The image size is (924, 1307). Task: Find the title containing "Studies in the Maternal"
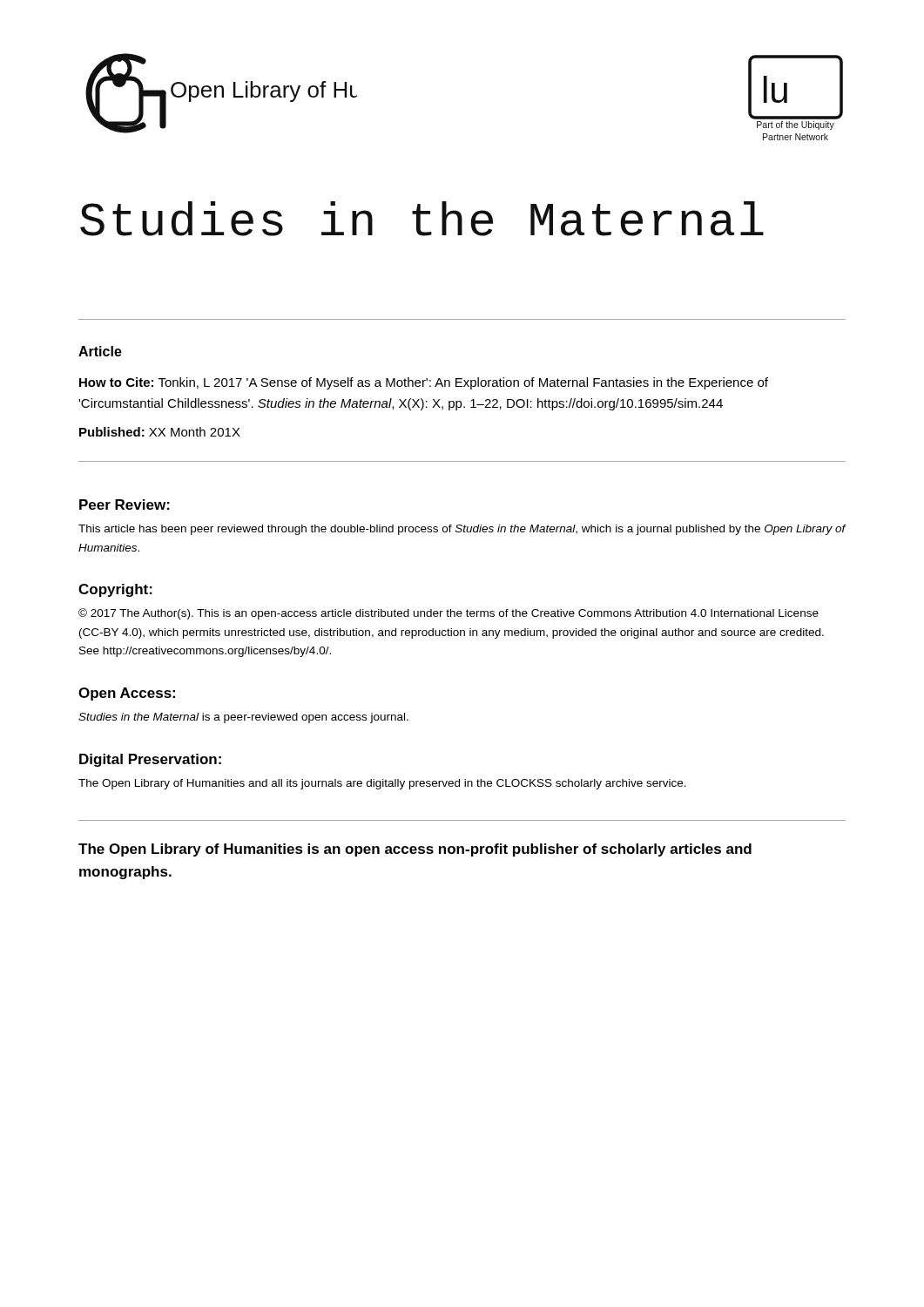point(423,223)
